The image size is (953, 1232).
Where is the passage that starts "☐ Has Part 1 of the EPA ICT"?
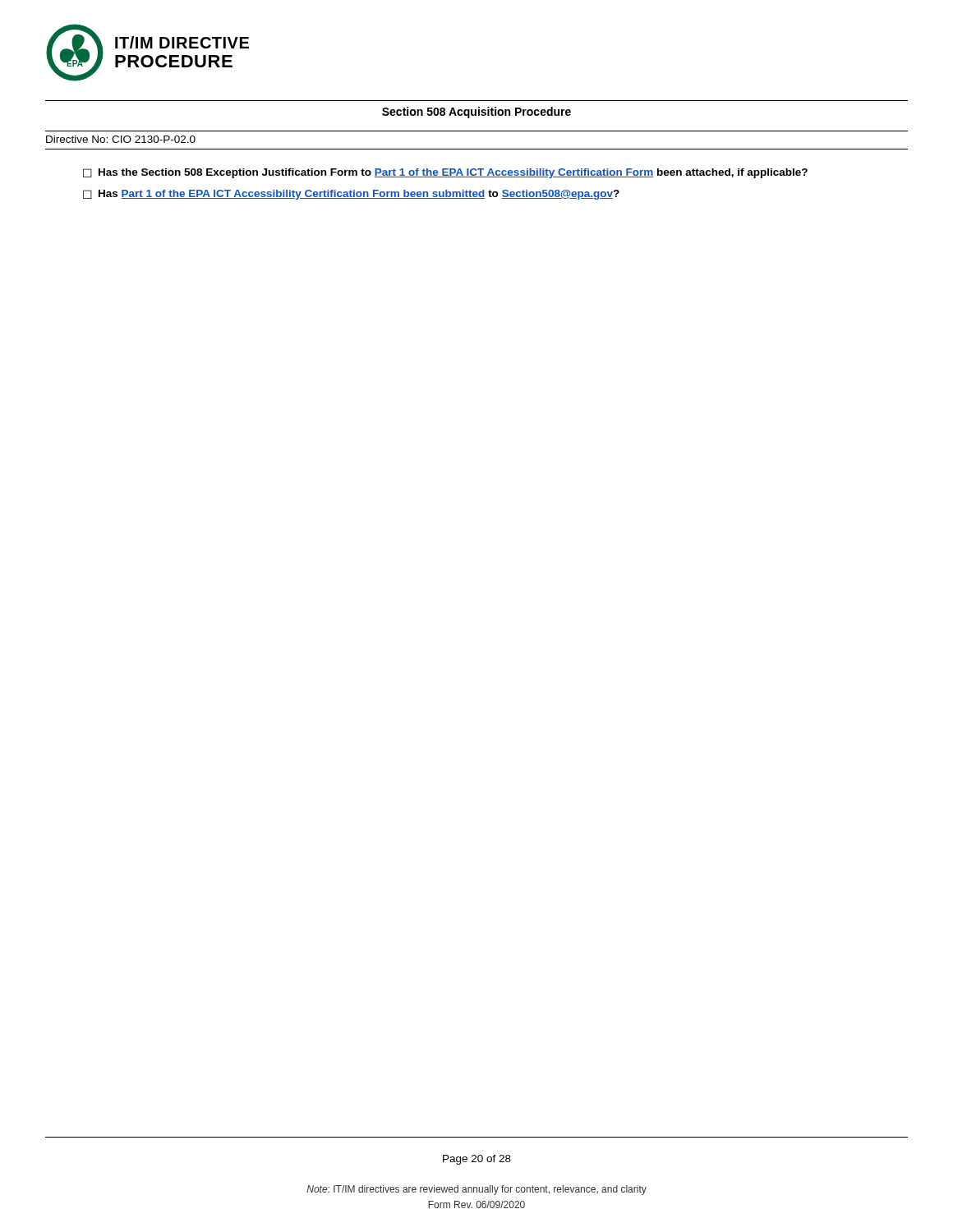[476, 195]
